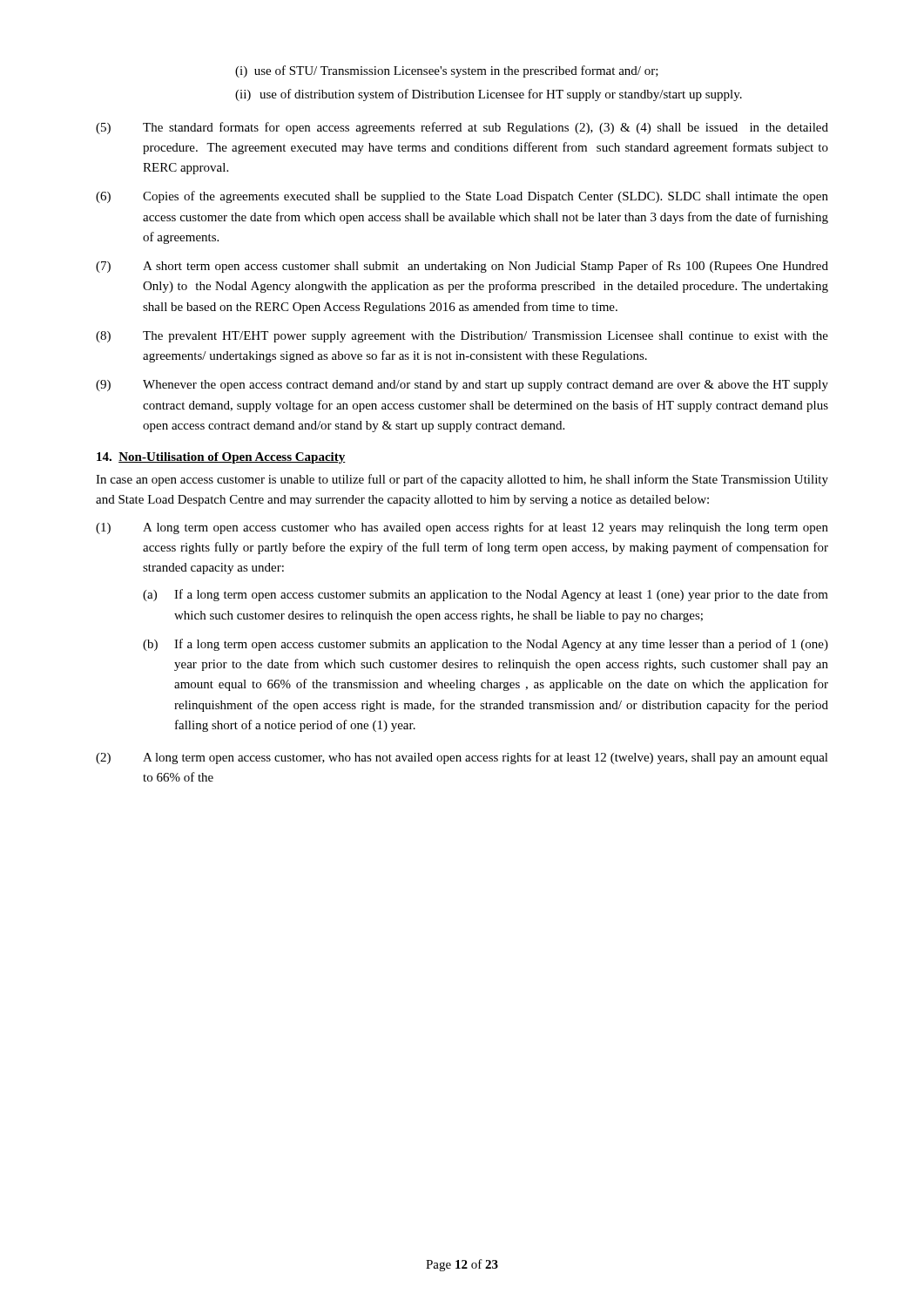Select the text block that says "In case an open access customer"
Screen dimensions: 1307x924
(x=462, y=489)
